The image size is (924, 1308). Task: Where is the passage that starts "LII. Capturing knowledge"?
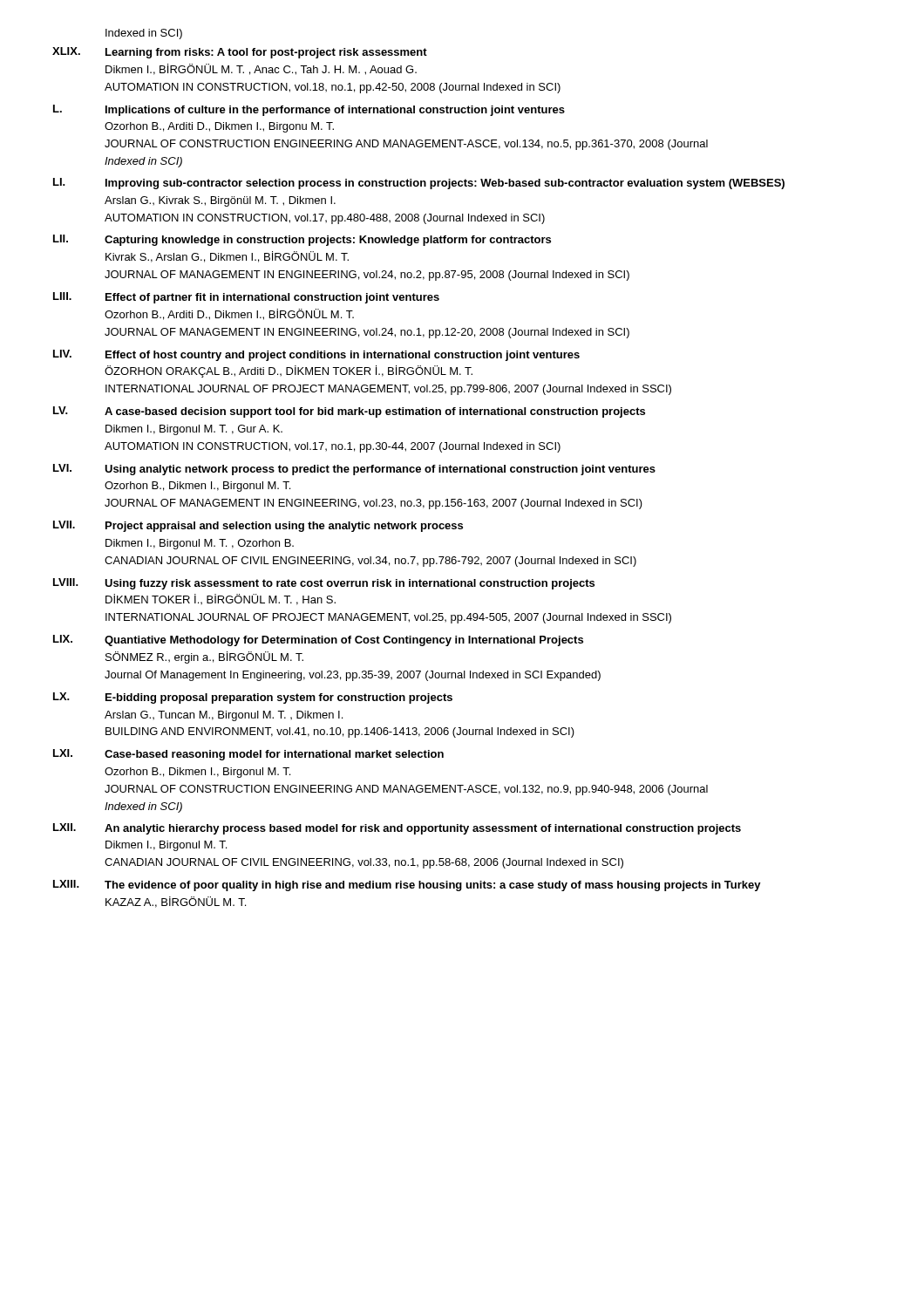302,240
